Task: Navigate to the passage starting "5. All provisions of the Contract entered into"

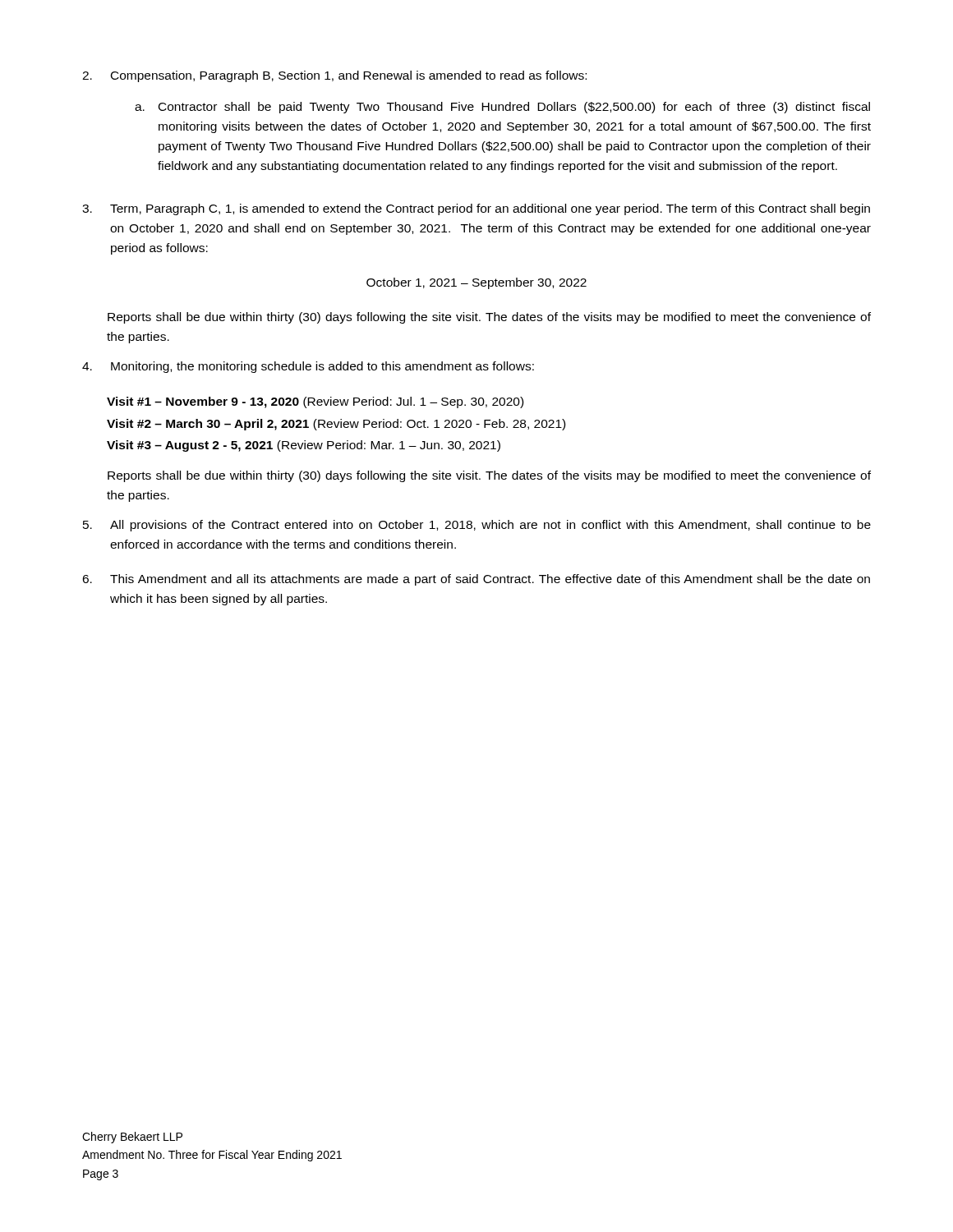Action: click(x=476, y=535)
